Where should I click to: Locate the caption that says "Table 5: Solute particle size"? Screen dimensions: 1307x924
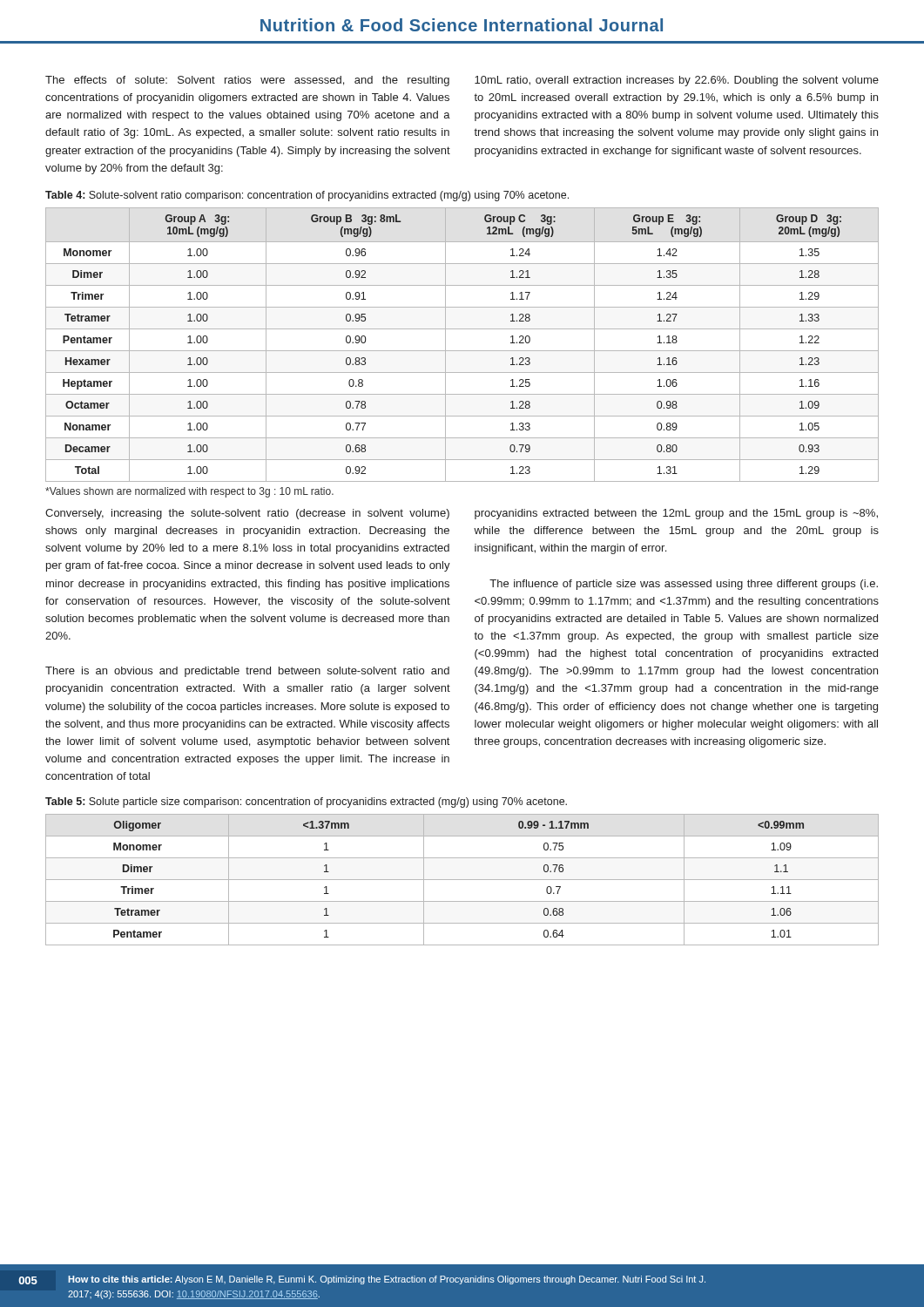(307, 802)
